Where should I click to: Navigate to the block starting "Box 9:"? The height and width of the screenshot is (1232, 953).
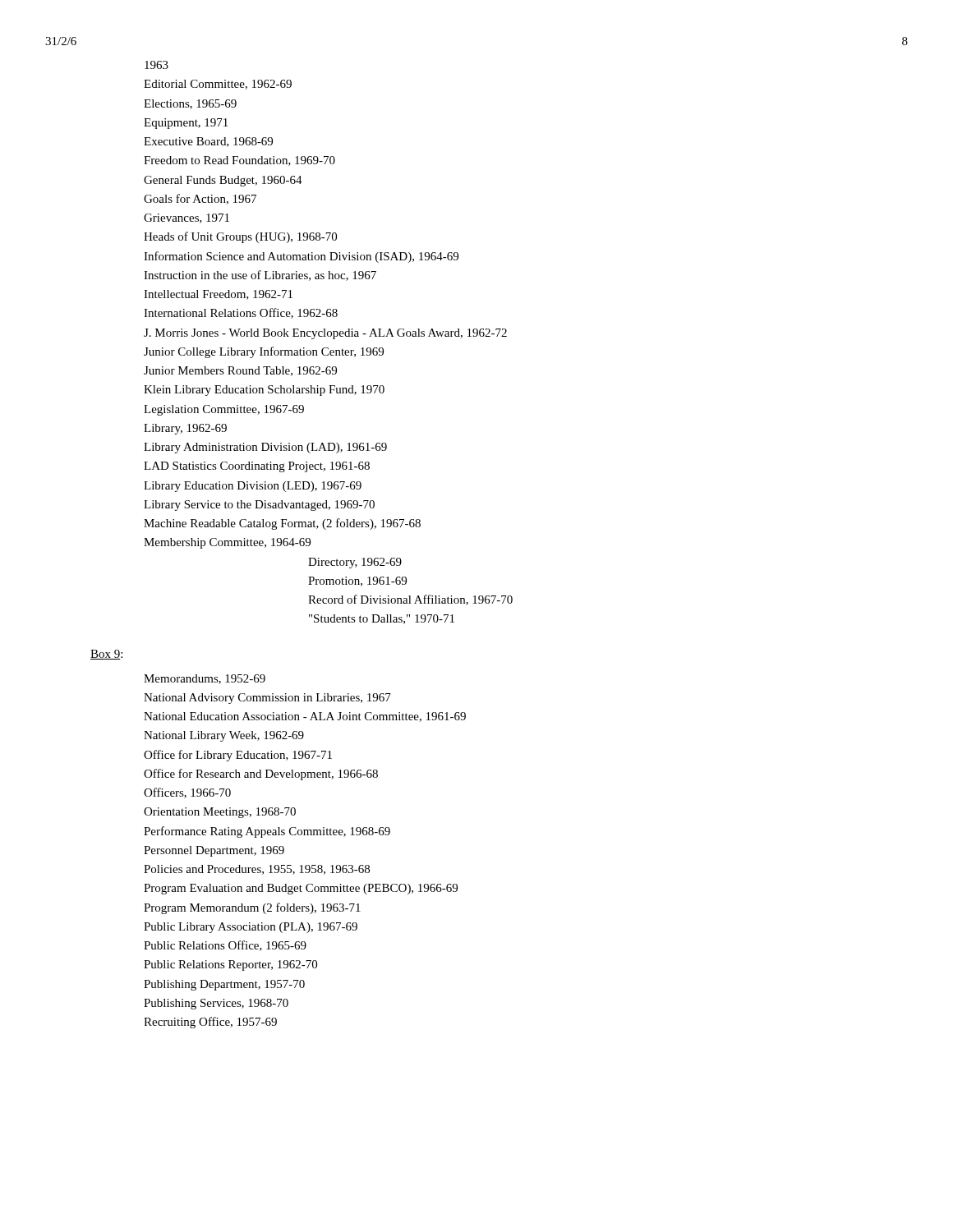click(x=107, y=653)
